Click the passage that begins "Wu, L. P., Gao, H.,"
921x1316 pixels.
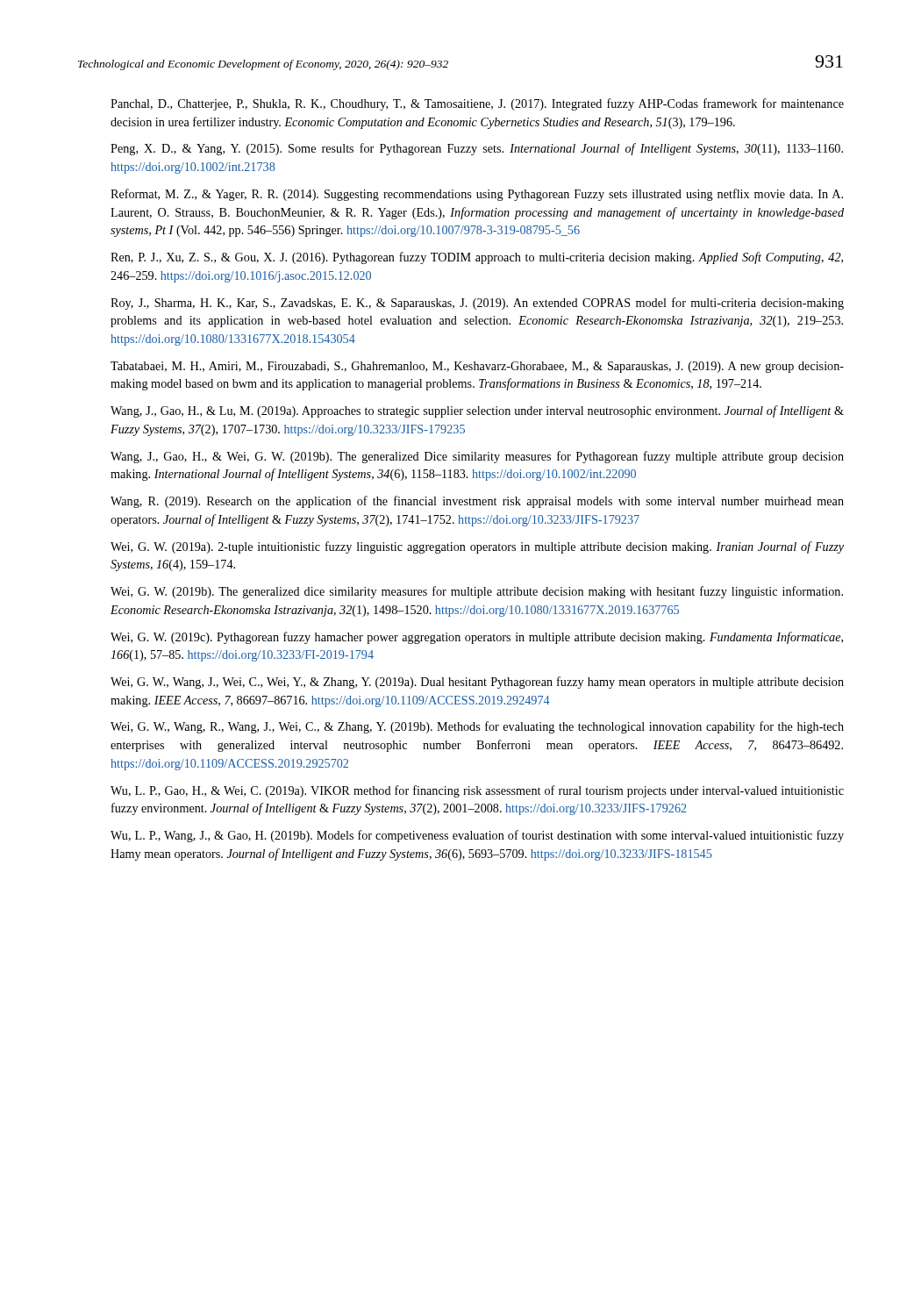pyautogui.click(x=460, y=800)
